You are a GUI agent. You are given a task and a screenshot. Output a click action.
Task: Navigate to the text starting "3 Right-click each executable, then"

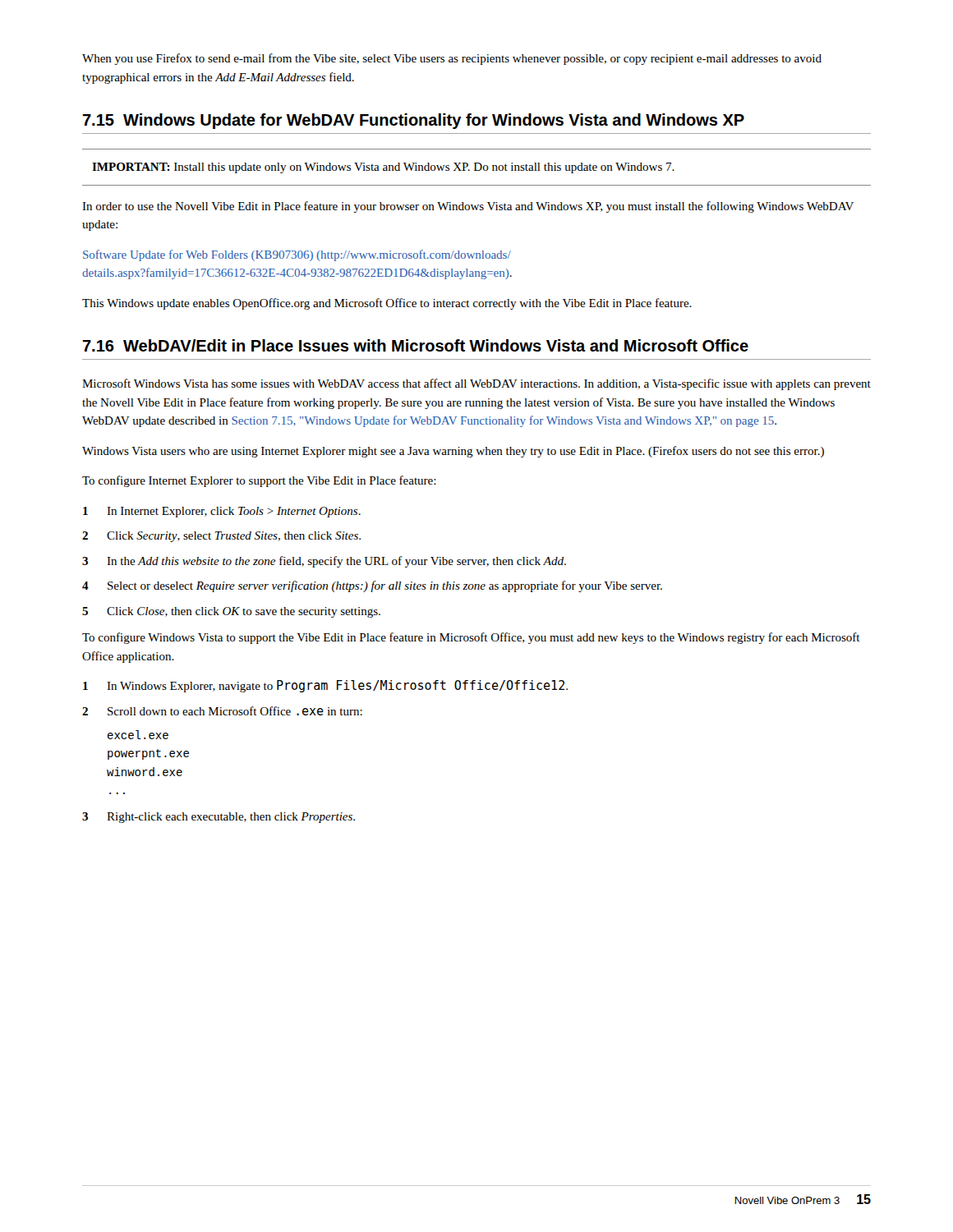pos(219,816)
